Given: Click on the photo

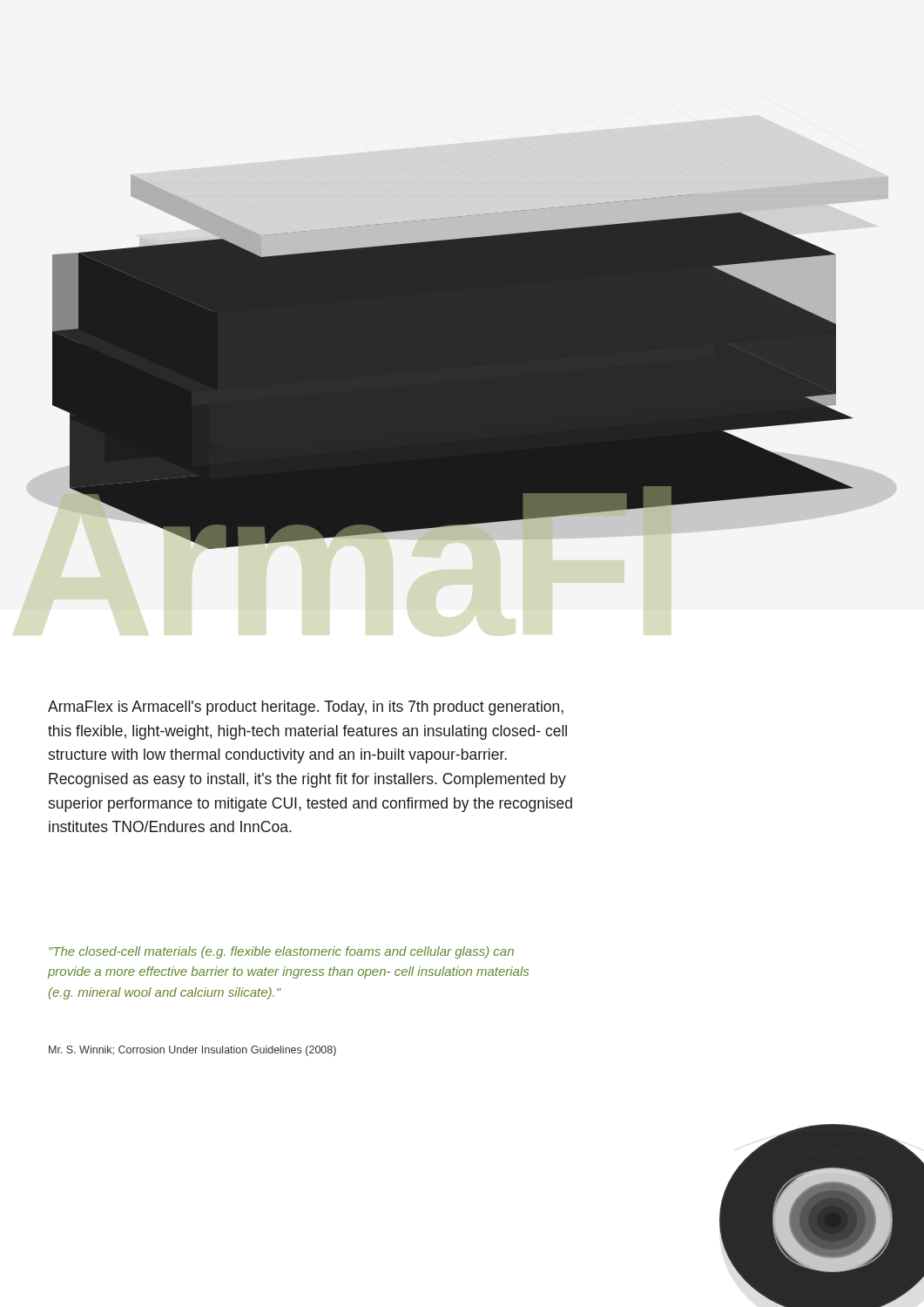Looking at the screenshot, I should click(785, 1183).
